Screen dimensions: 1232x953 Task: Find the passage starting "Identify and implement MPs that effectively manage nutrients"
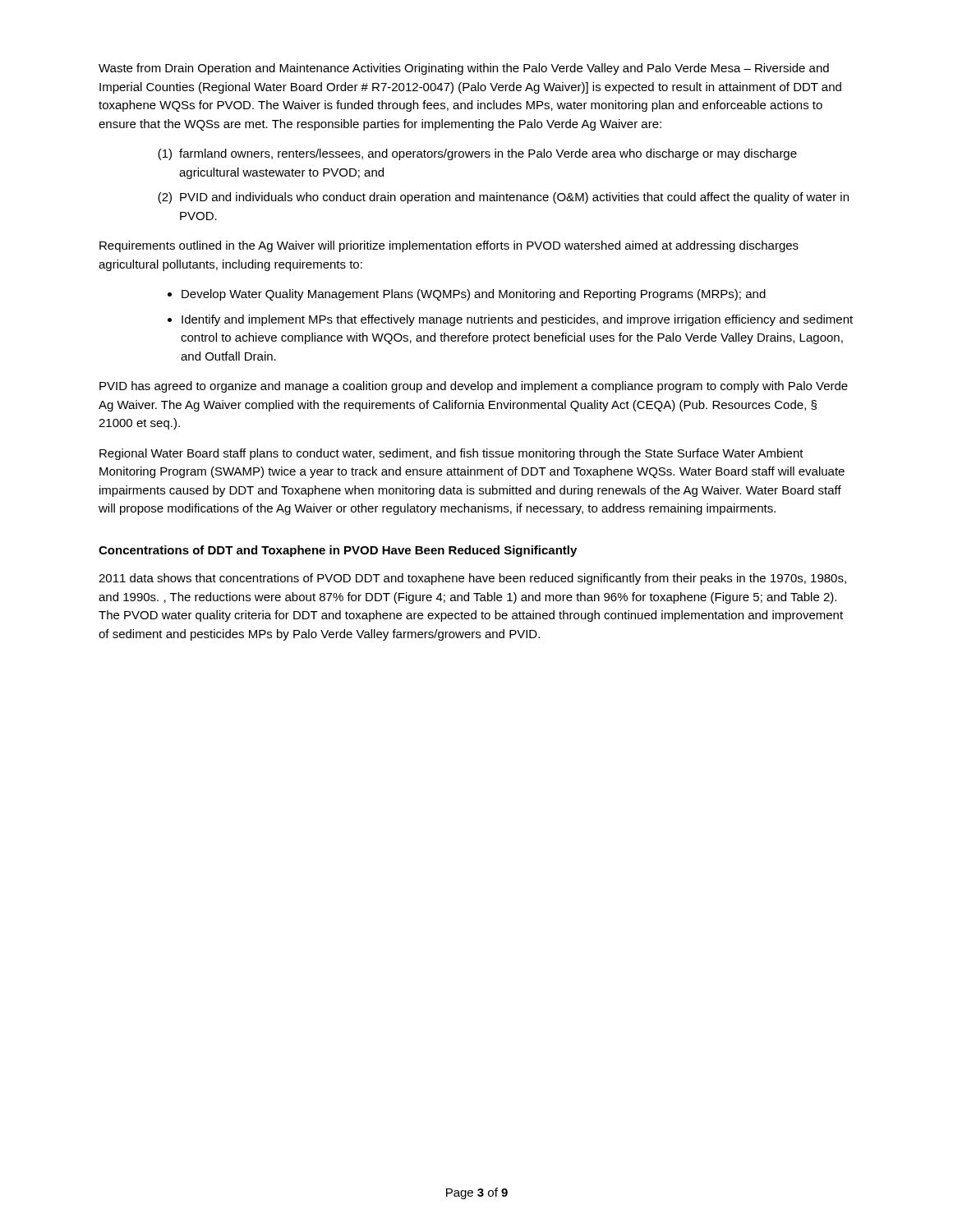pos(517,337)
